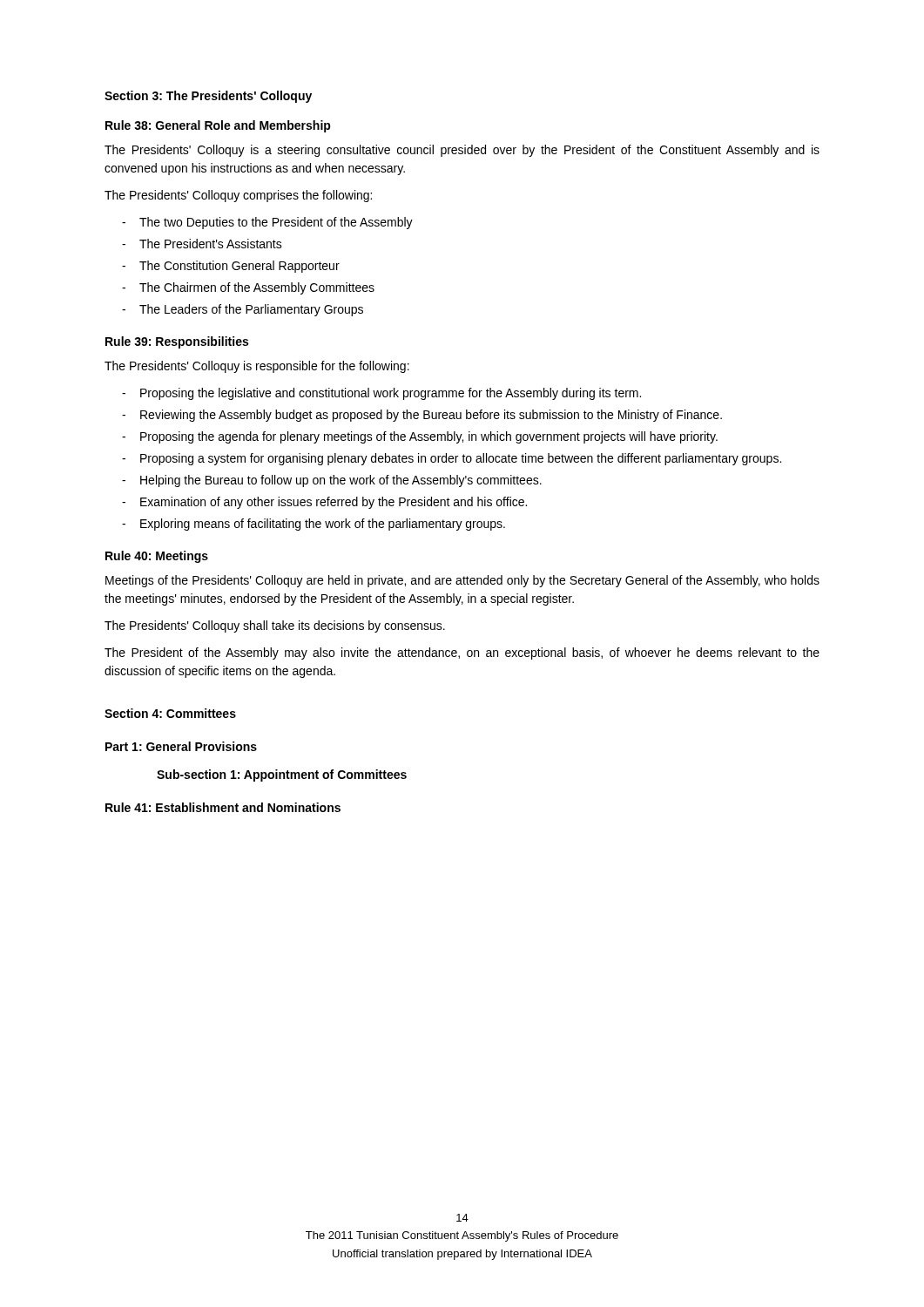Locate the section header that says "Rule 40: Meetings"
This screenshot has width=924, height=1307.
[156, 556]
